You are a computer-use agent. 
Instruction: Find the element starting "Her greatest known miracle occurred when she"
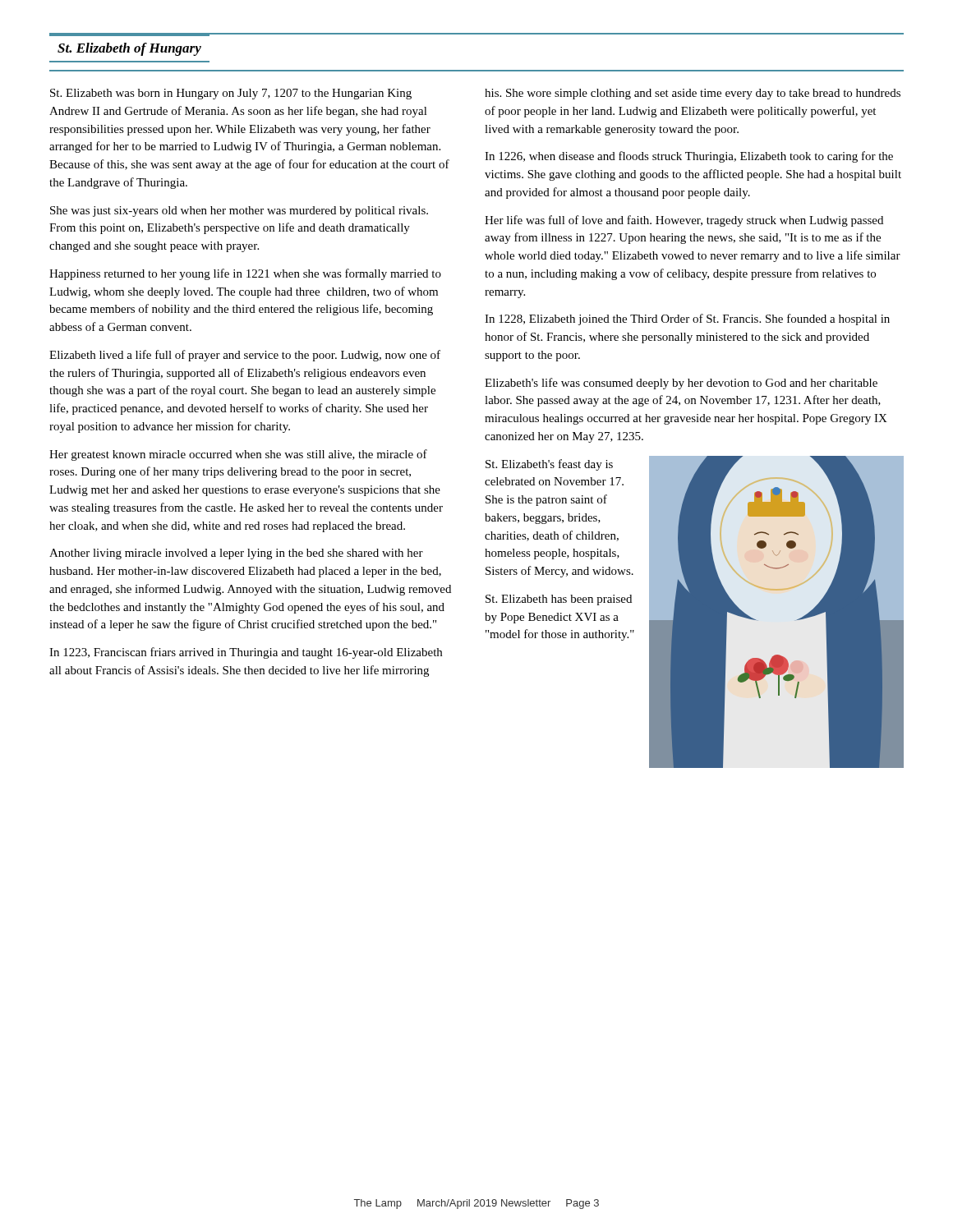point(251,490)
